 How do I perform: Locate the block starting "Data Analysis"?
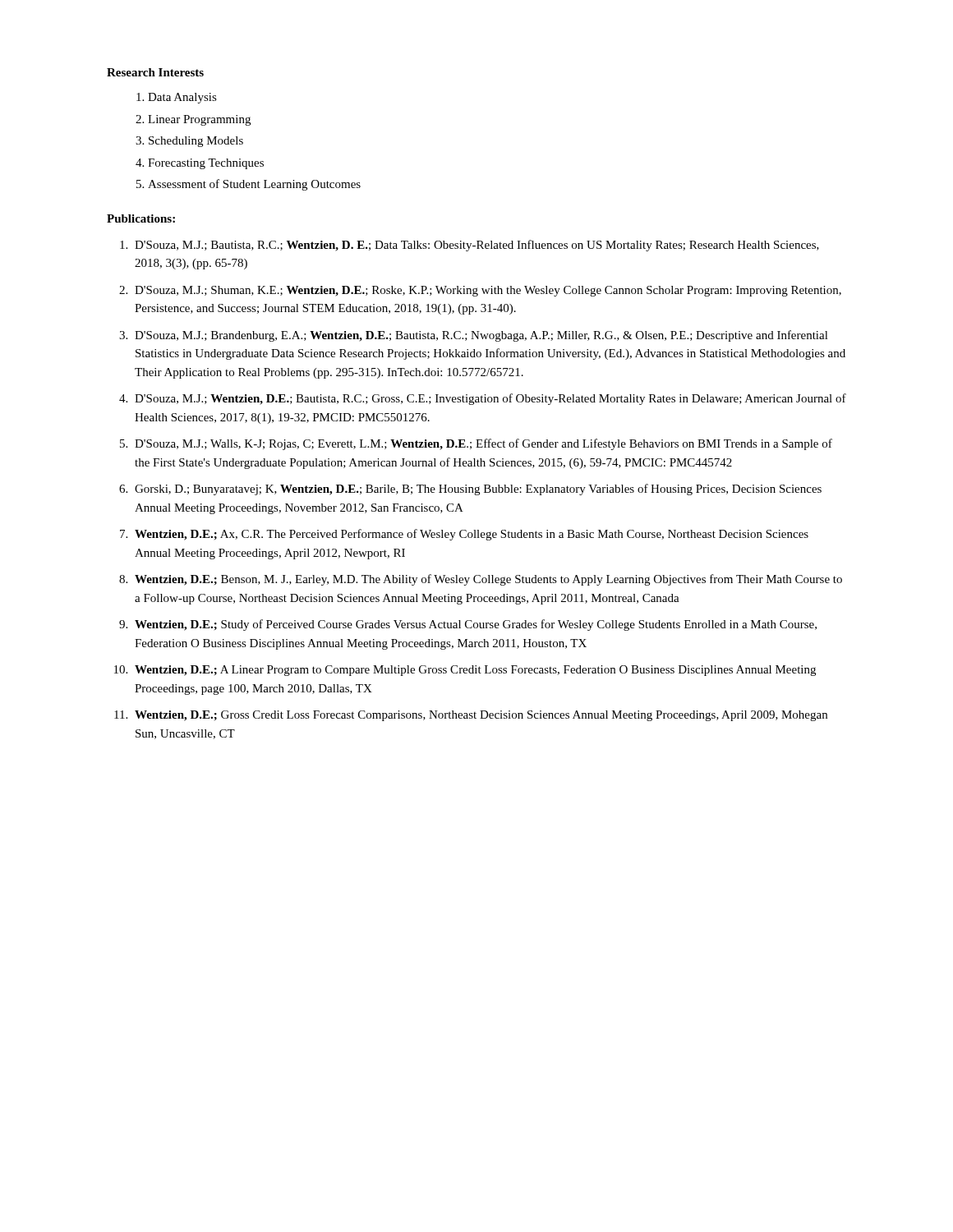[x=182, y=97]
